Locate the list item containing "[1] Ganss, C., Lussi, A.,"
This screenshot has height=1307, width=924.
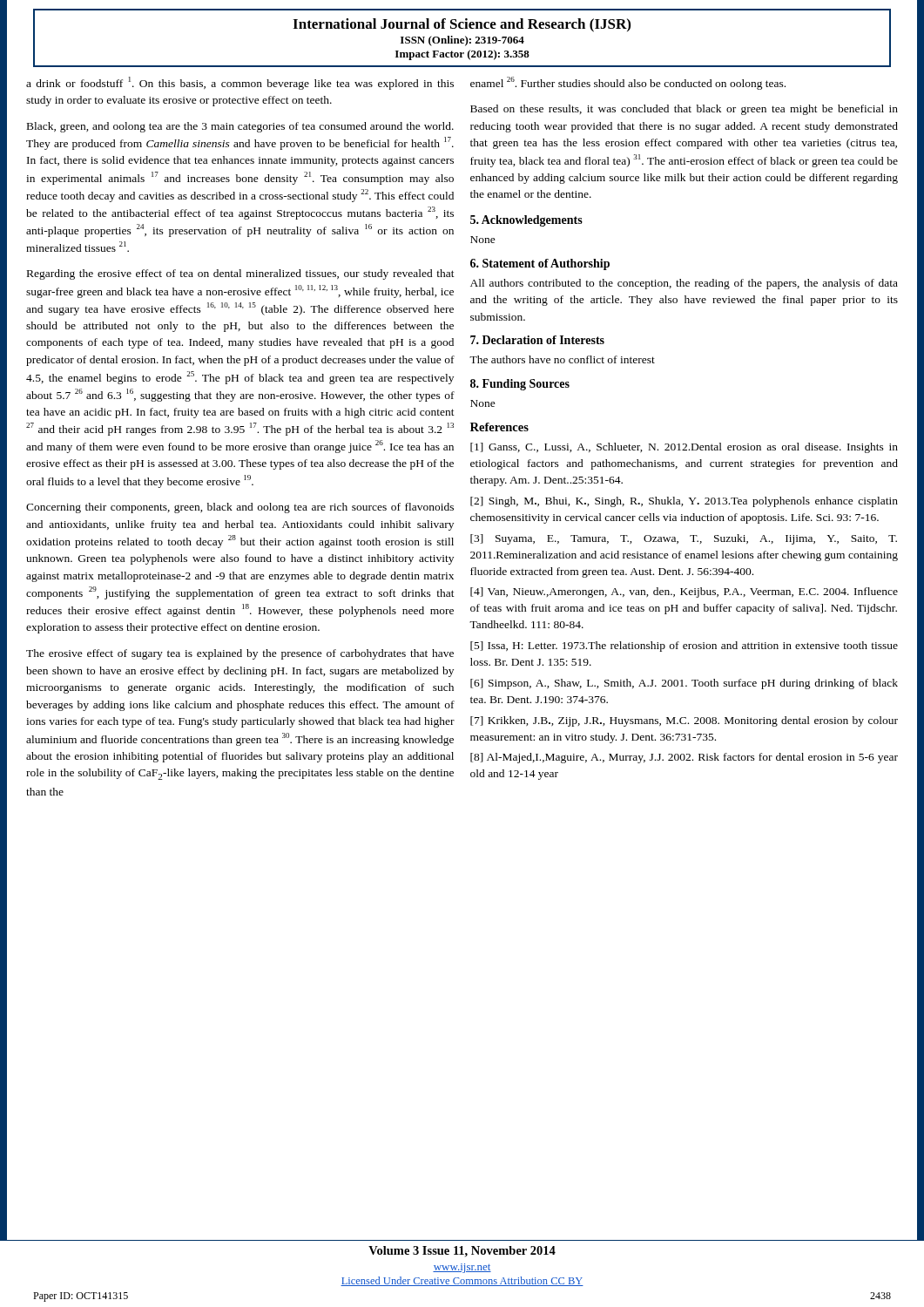pyautogui.click(x=684, y=463)
